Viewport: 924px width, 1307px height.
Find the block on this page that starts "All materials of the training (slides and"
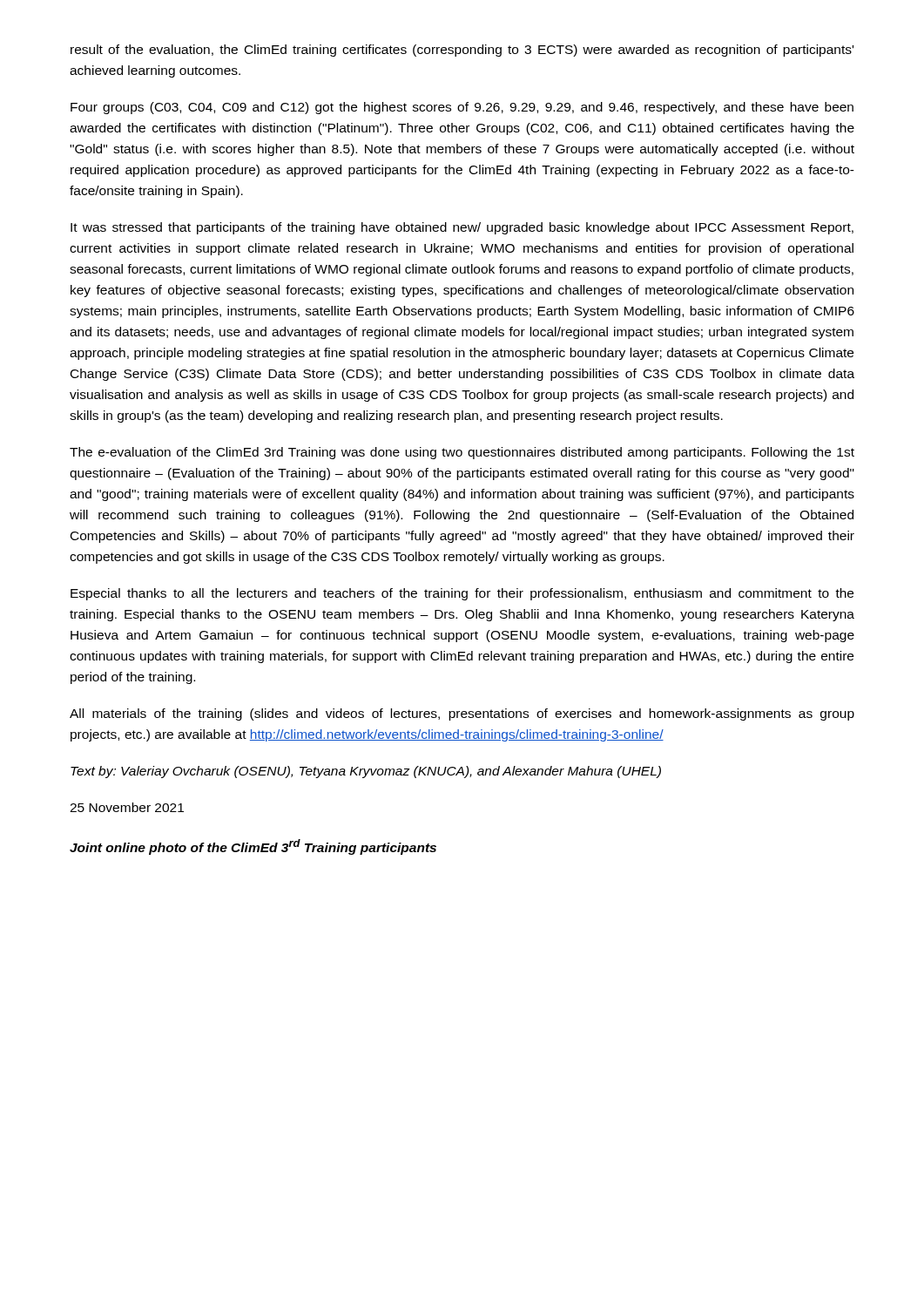click(462, 724)
